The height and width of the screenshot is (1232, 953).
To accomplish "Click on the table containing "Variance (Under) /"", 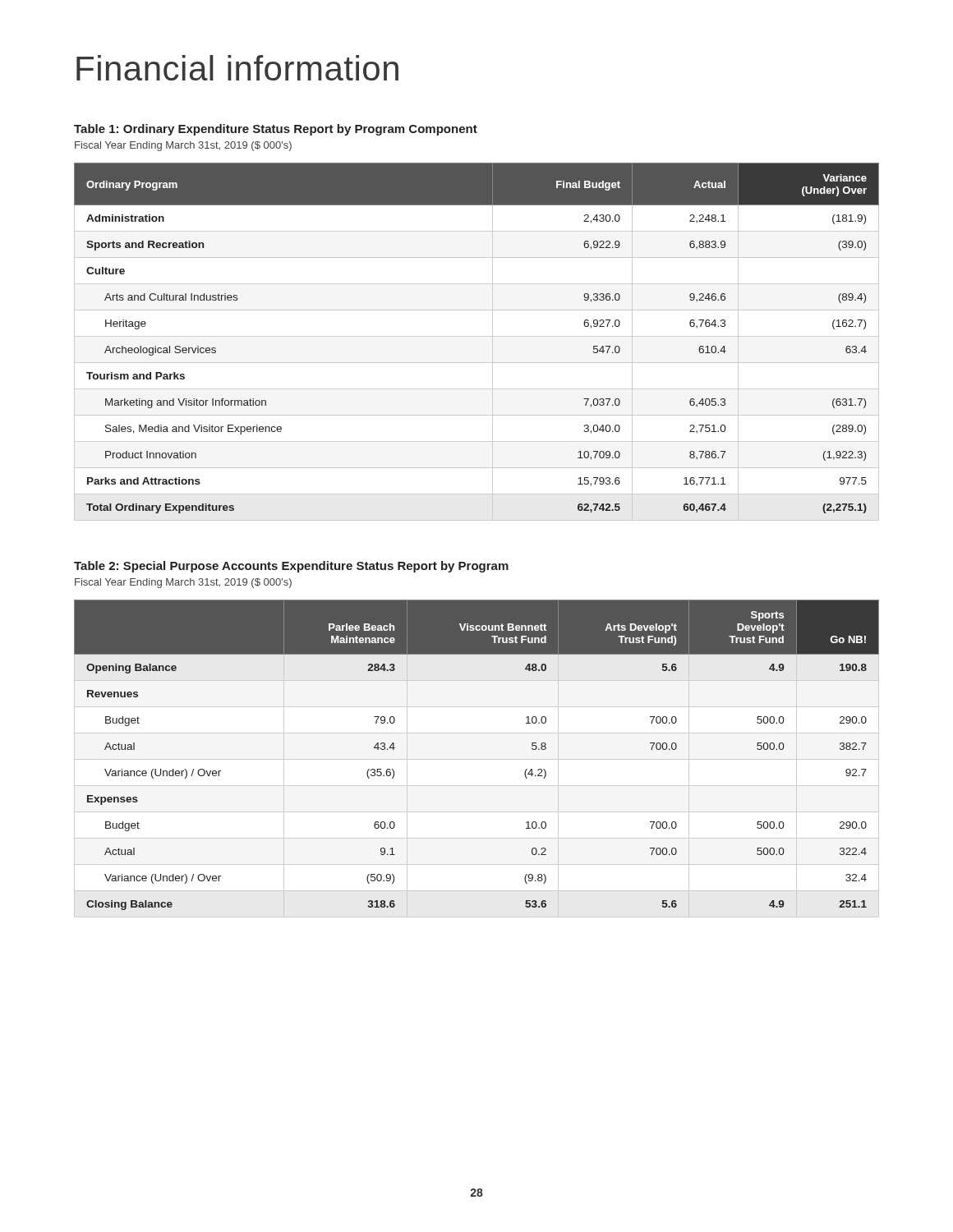I will (x=476, y=759).
